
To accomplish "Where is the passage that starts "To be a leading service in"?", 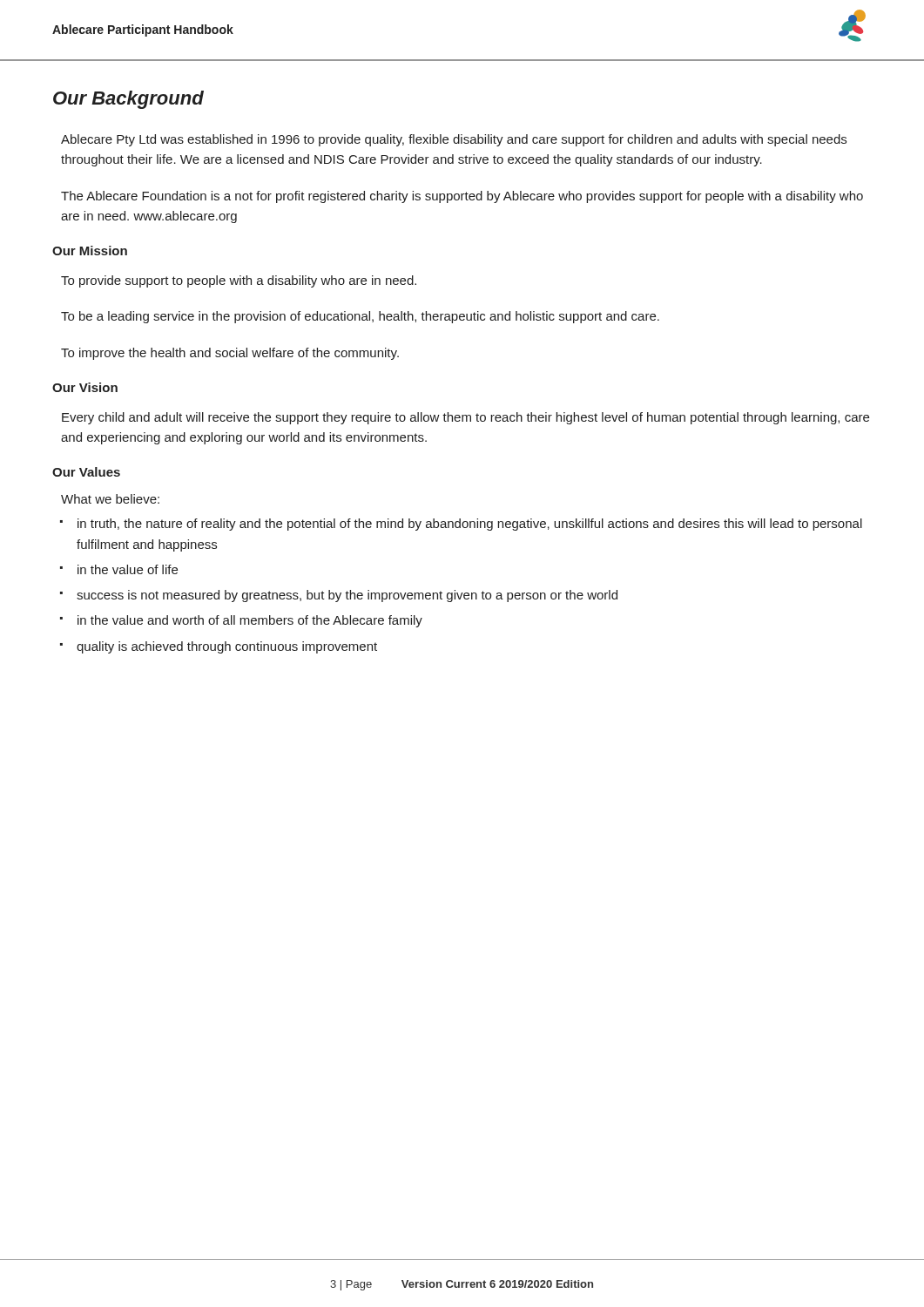I will 361,316.
